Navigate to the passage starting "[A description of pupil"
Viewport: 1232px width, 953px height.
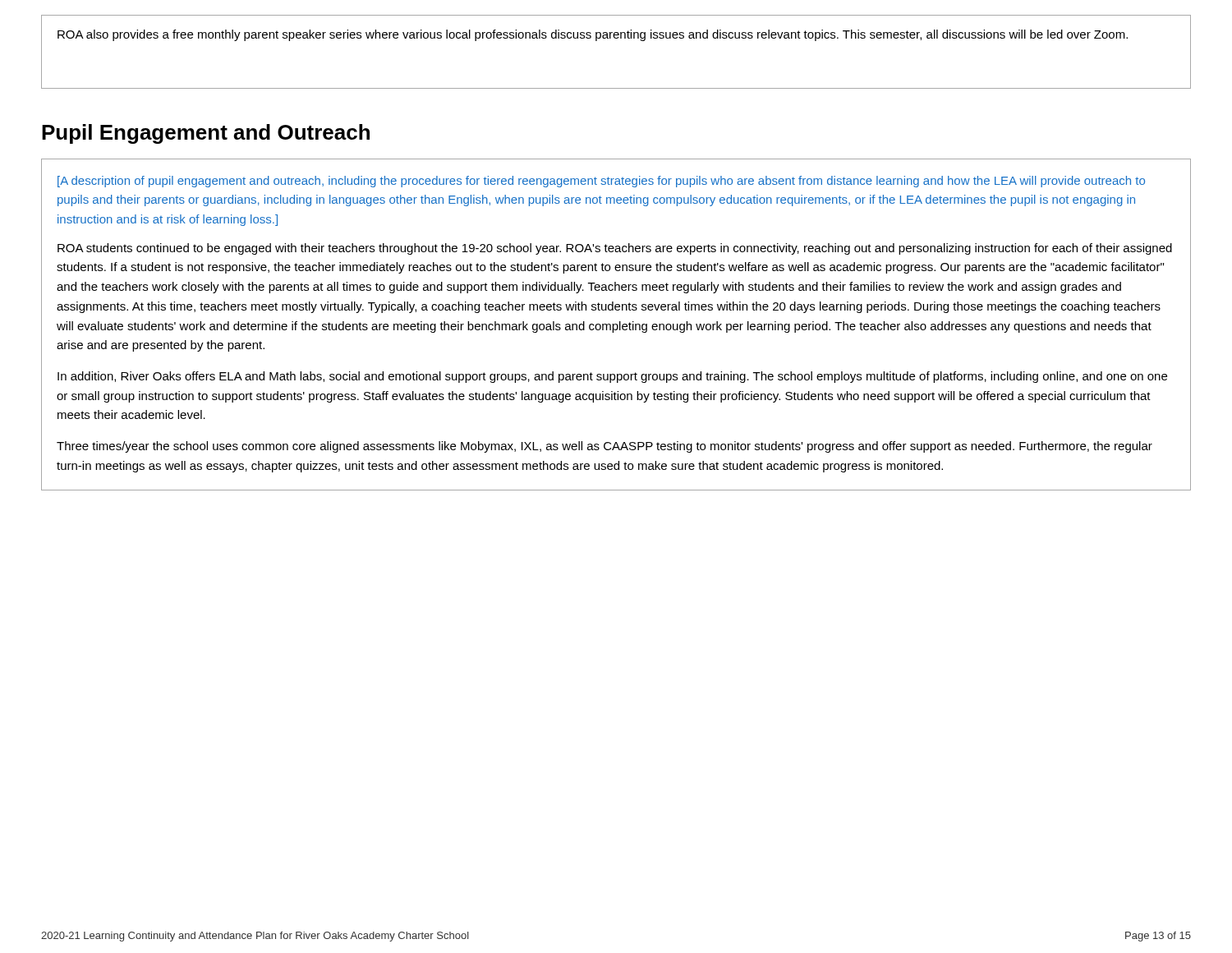pos(601,199)
